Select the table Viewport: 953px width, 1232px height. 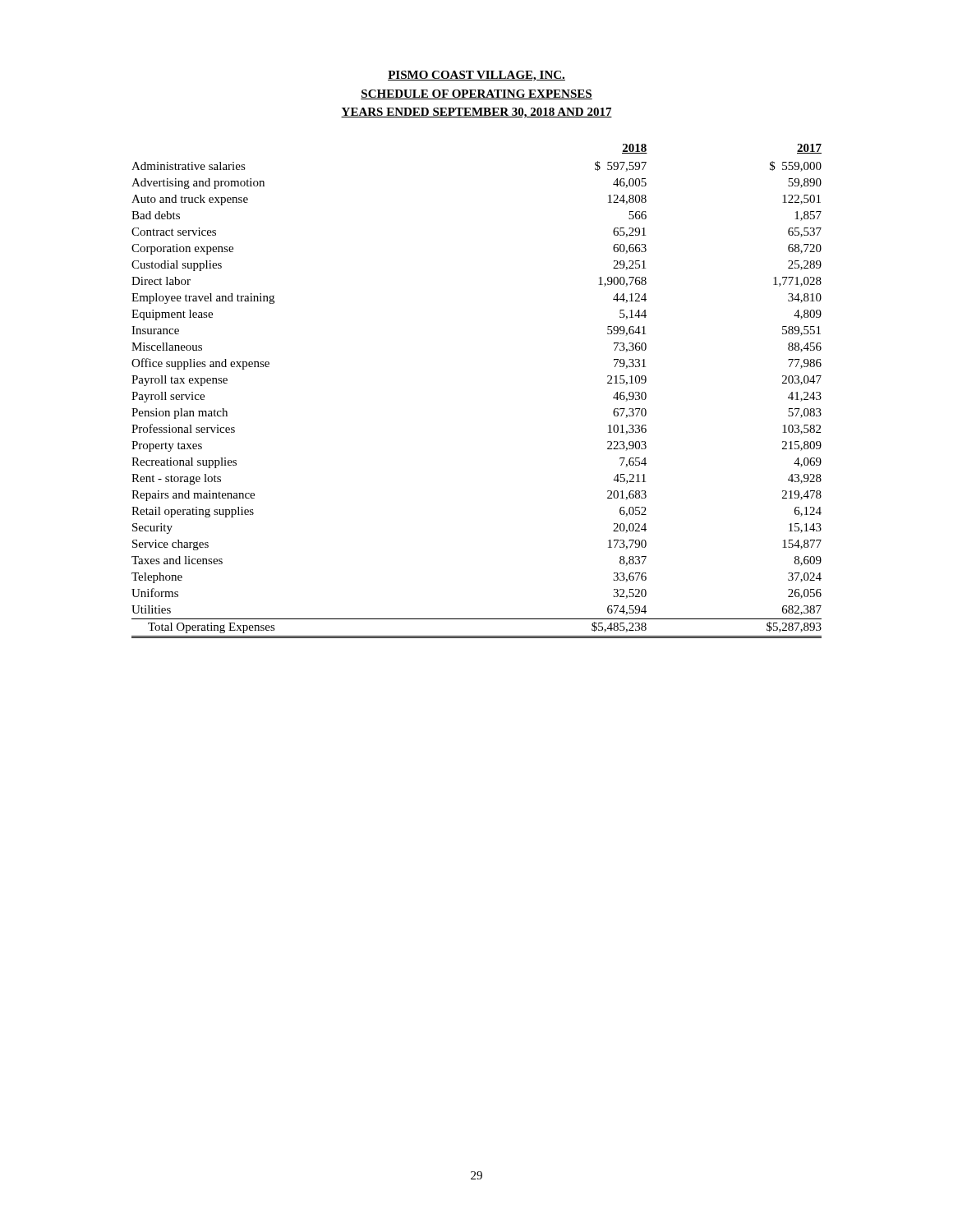pos(476,389)
